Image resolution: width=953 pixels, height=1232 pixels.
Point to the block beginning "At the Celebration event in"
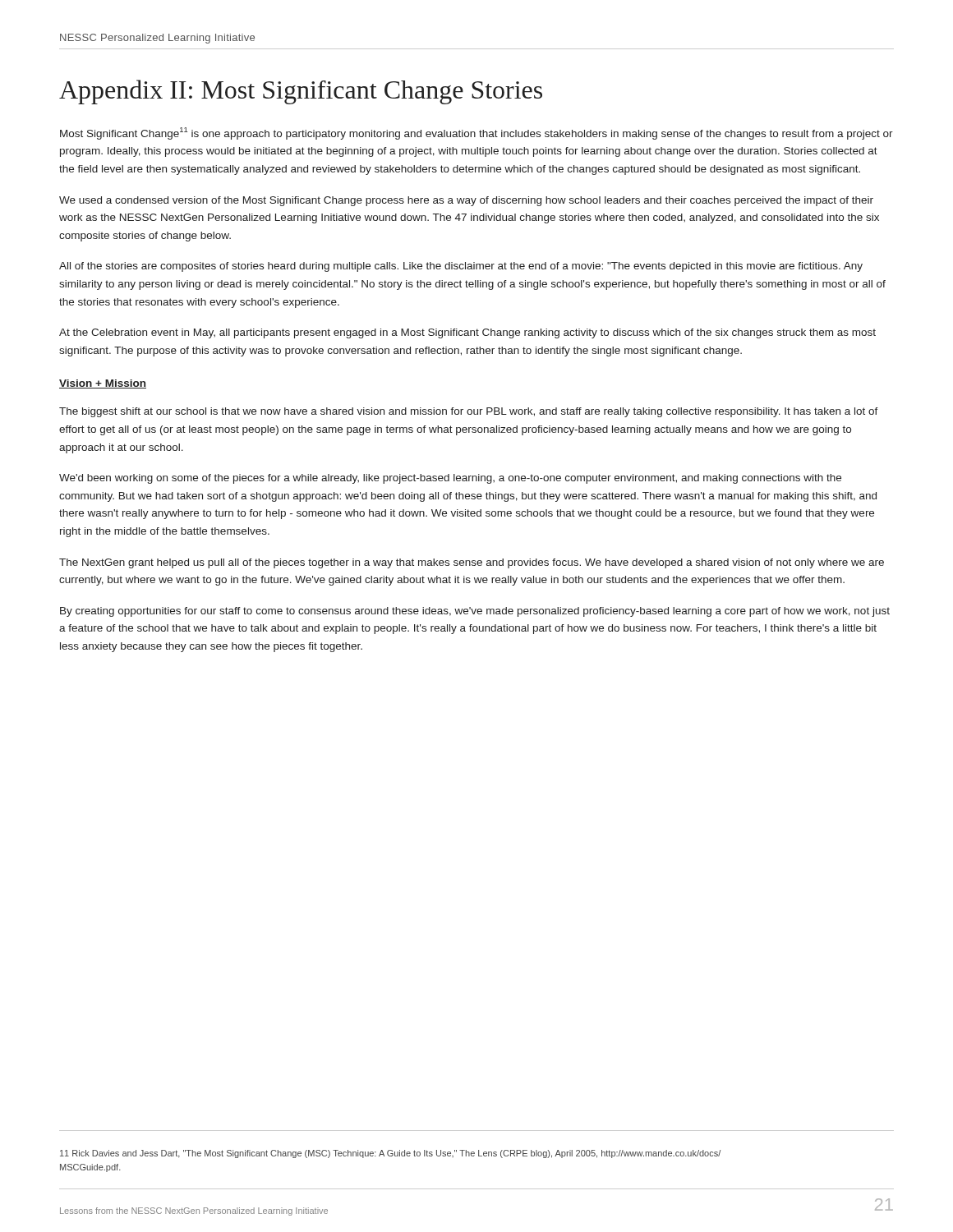(x=476, y=342)
